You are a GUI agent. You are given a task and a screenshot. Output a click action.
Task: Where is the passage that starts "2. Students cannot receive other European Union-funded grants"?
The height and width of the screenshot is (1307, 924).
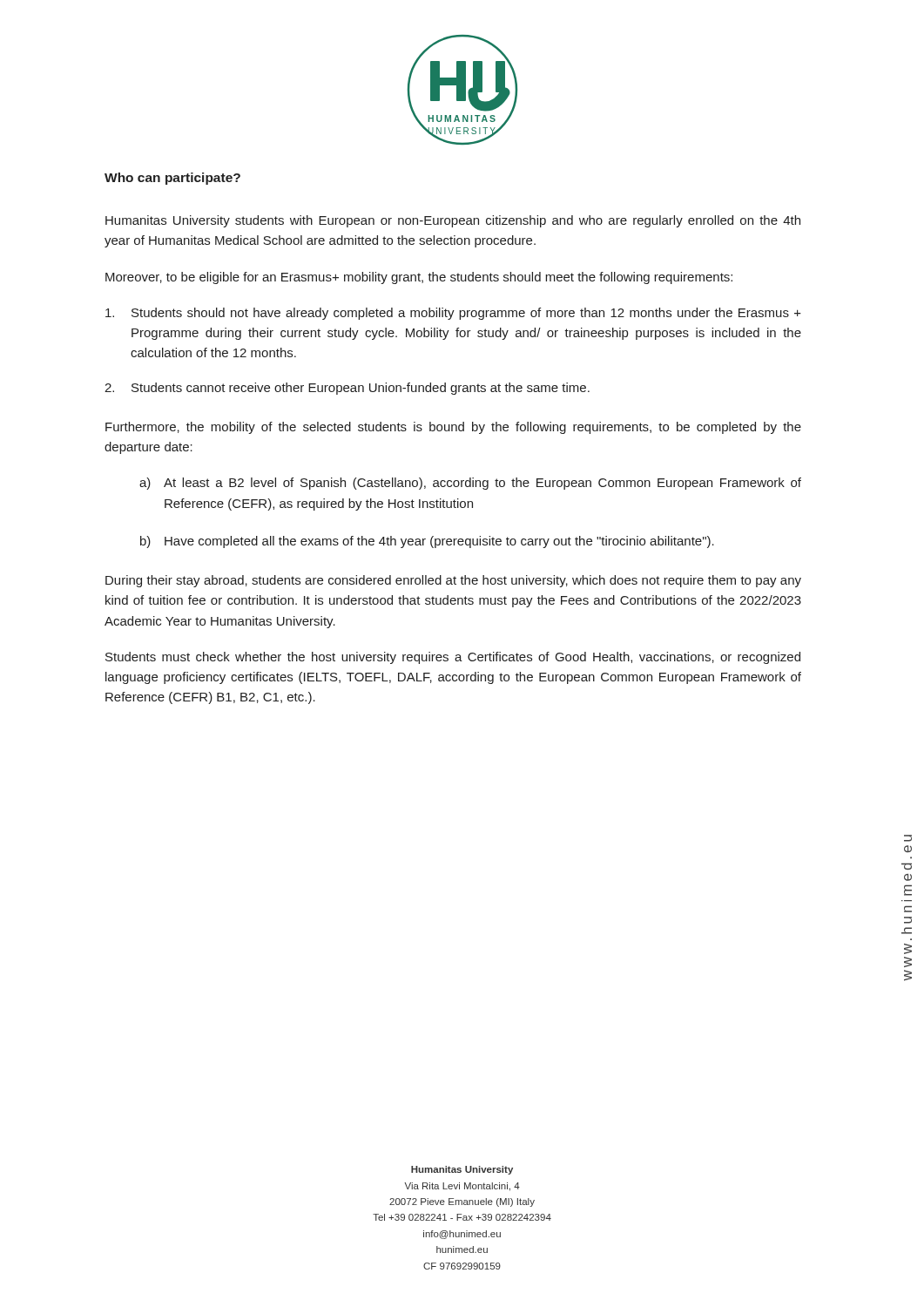click(x=347, y=387)
